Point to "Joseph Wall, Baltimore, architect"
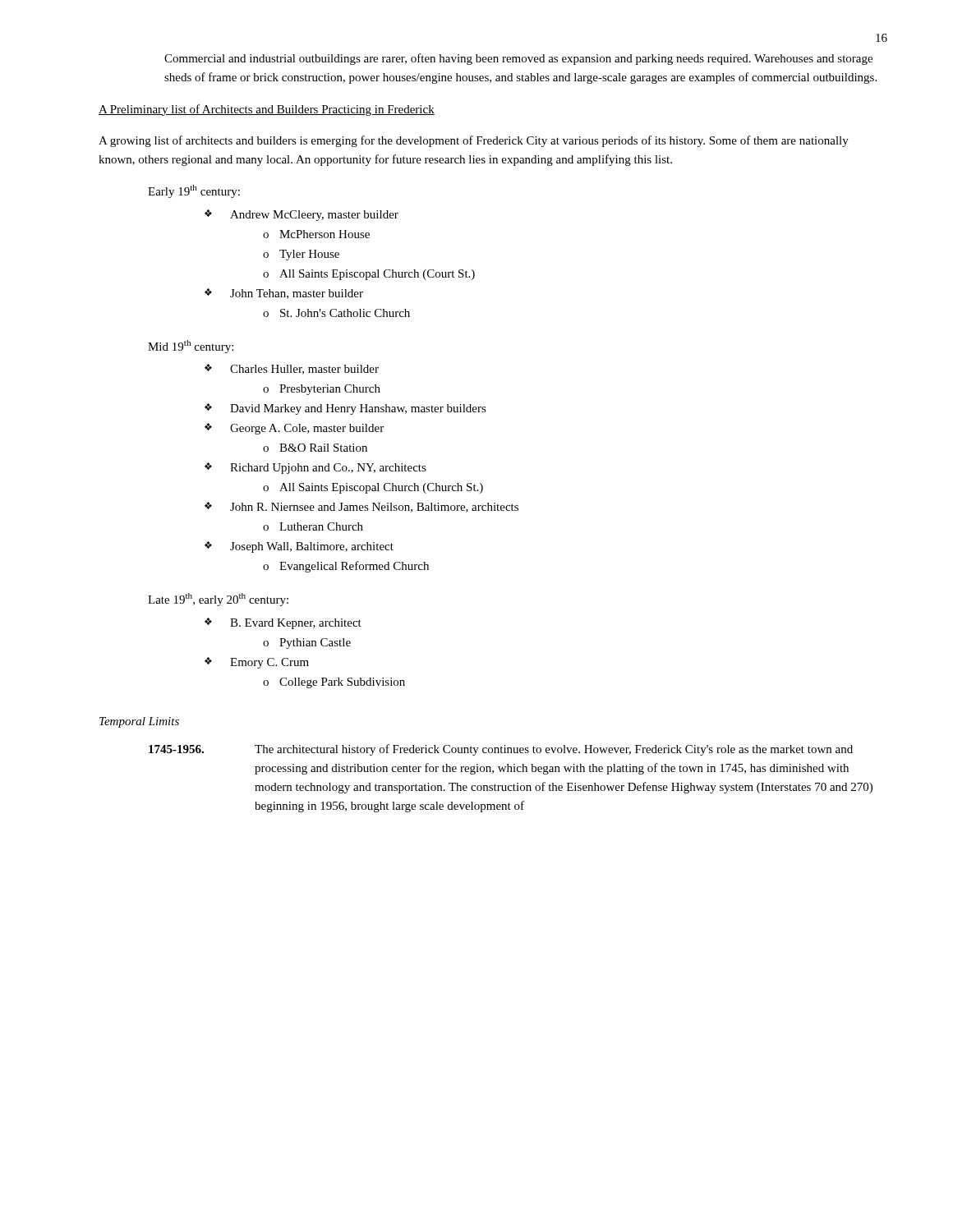Image resolution: width=953 pixels, height=1232 pixels. [312, 546]
